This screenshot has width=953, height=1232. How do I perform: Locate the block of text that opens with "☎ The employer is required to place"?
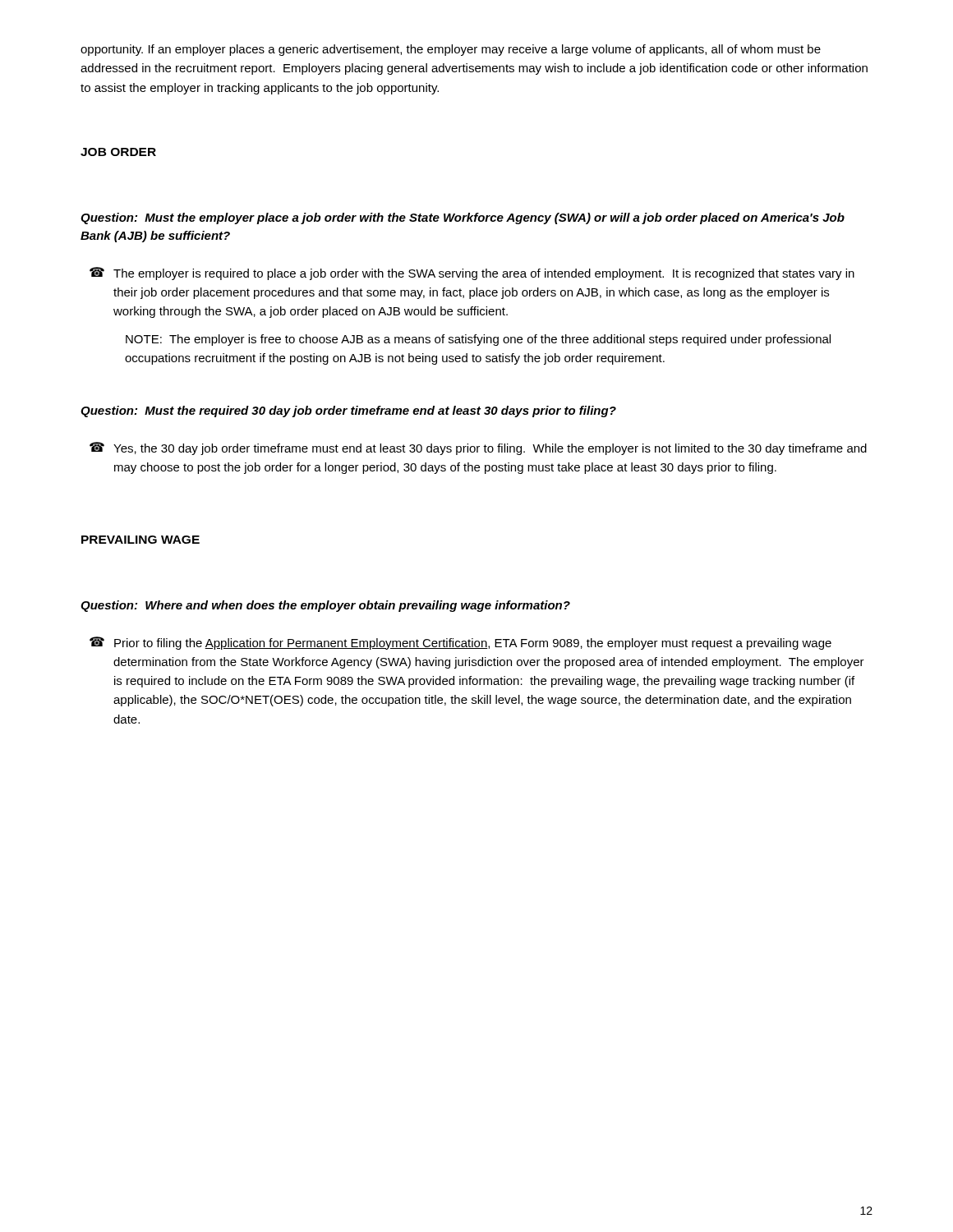click(x=481, y=292)
